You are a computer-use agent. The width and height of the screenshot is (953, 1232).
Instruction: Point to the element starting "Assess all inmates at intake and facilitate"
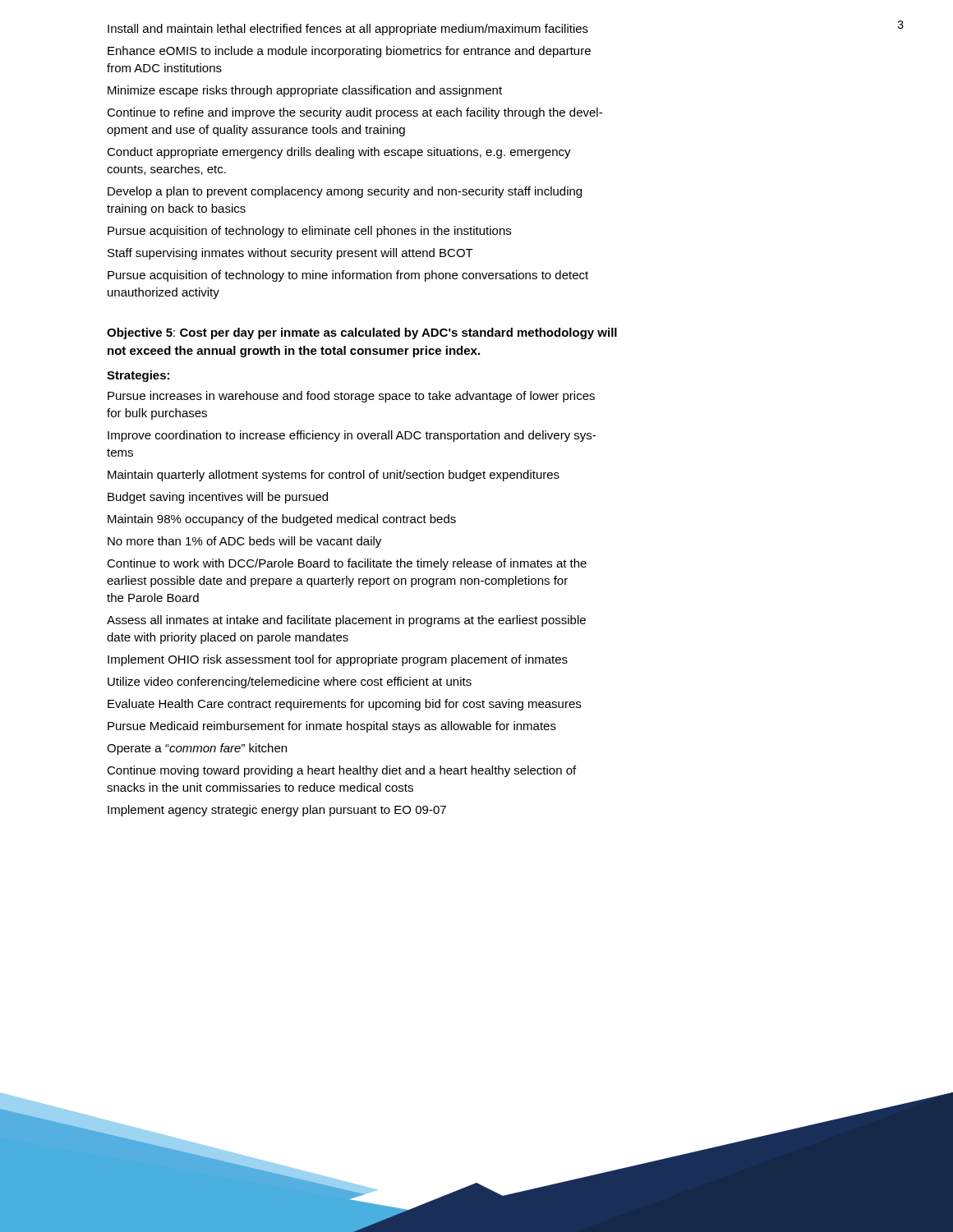pyautogui.click(x=497, y=628)
